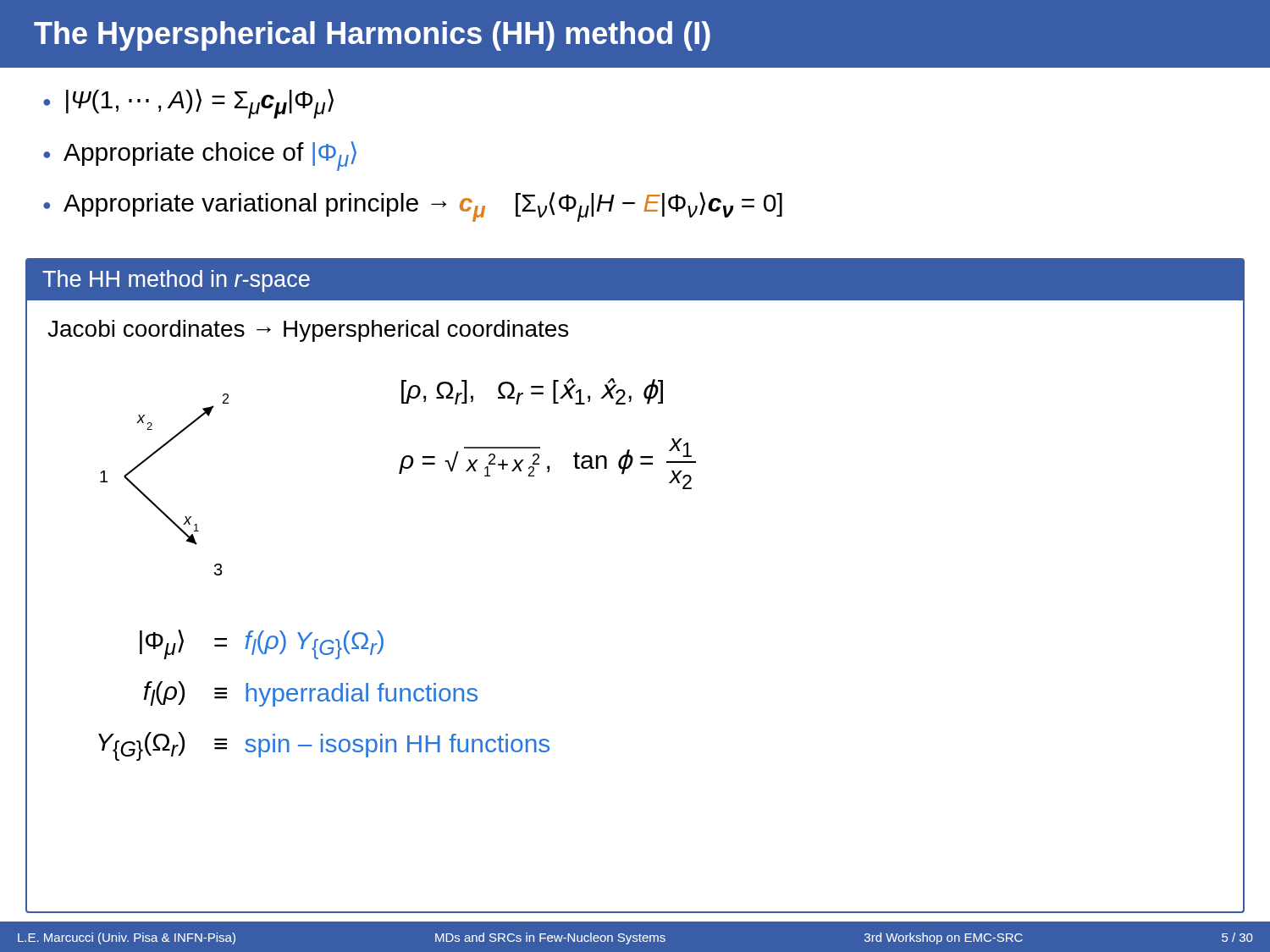The width and height of the screenshot is (1270, 952).
Task: Navigate to the text block starting "ρ = √ x 1 2 + x"
Action: pos(548,462)
